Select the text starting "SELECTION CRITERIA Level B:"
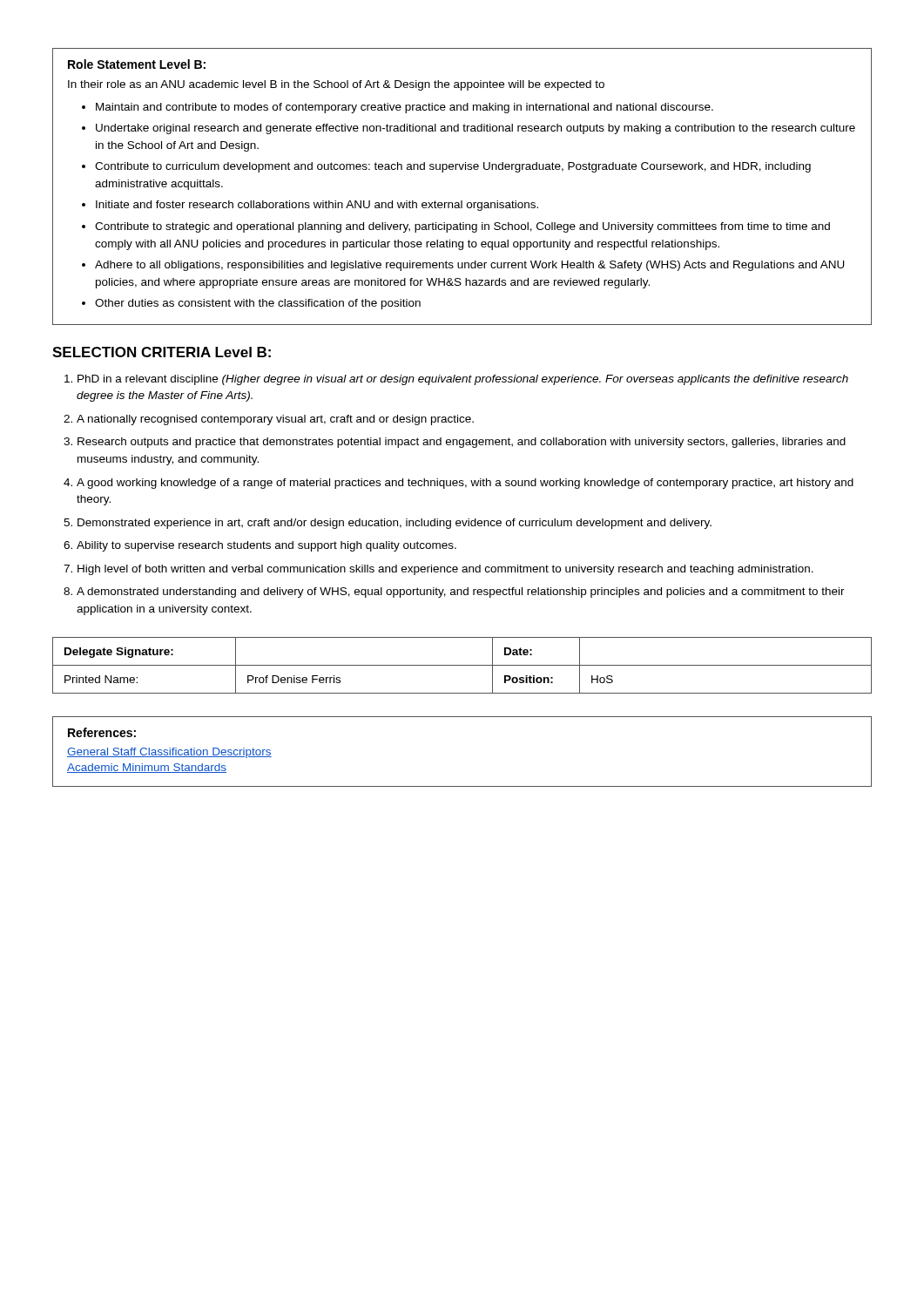 [162, 352]
